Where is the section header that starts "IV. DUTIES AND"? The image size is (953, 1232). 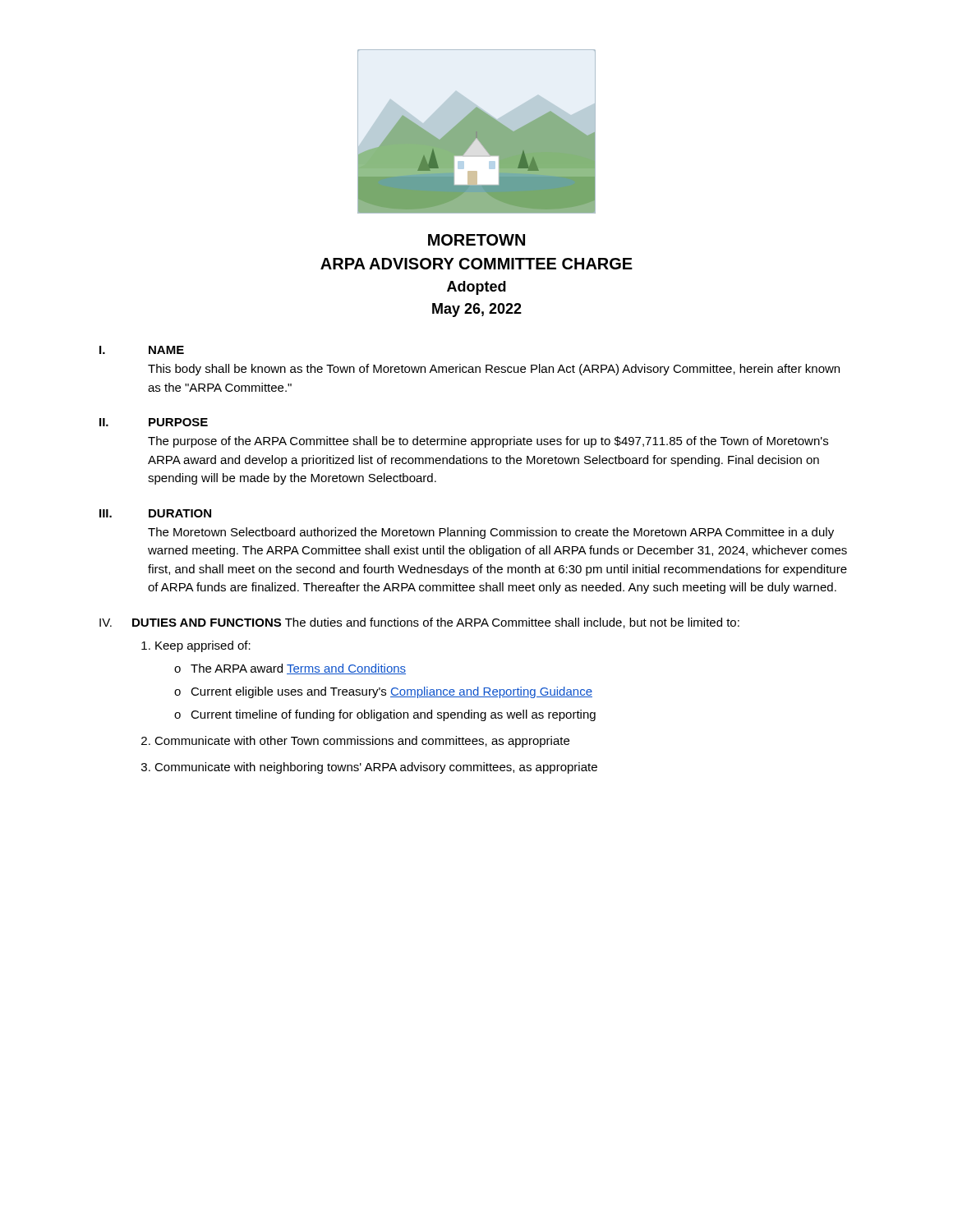click(419, 622)
